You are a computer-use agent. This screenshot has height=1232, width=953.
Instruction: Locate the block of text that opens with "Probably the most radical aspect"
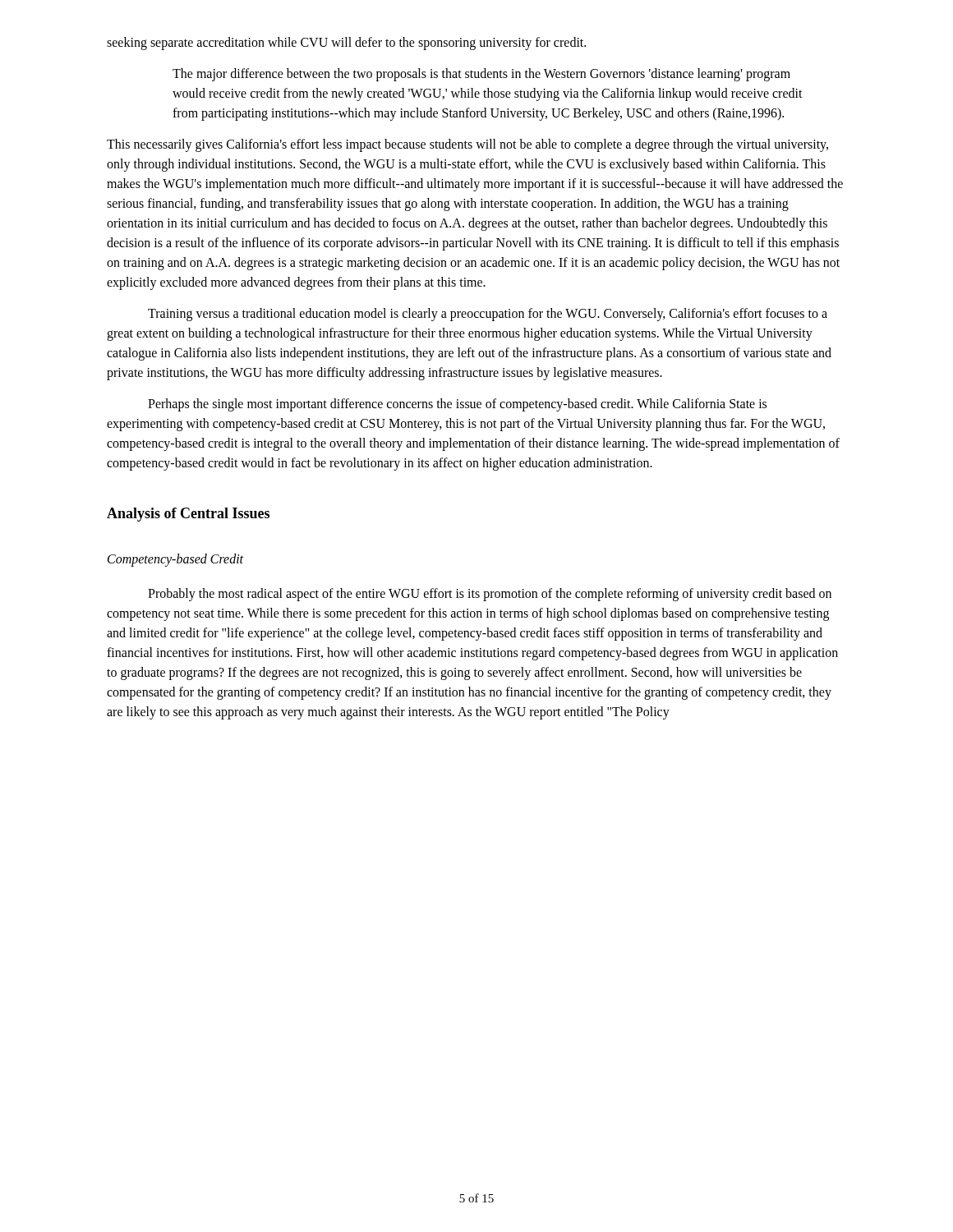476,653
